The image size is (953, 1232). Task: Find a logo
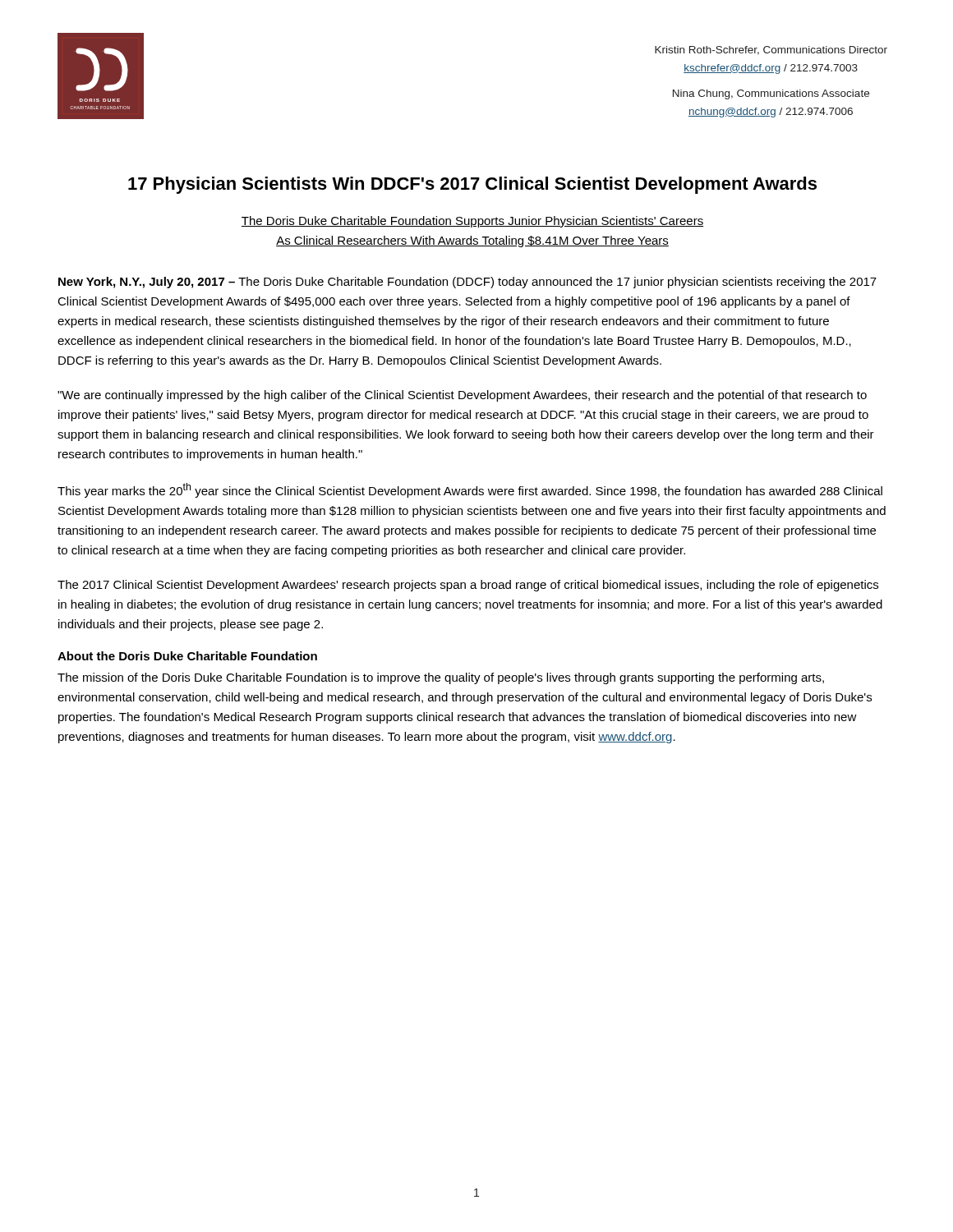pos(115,77)
